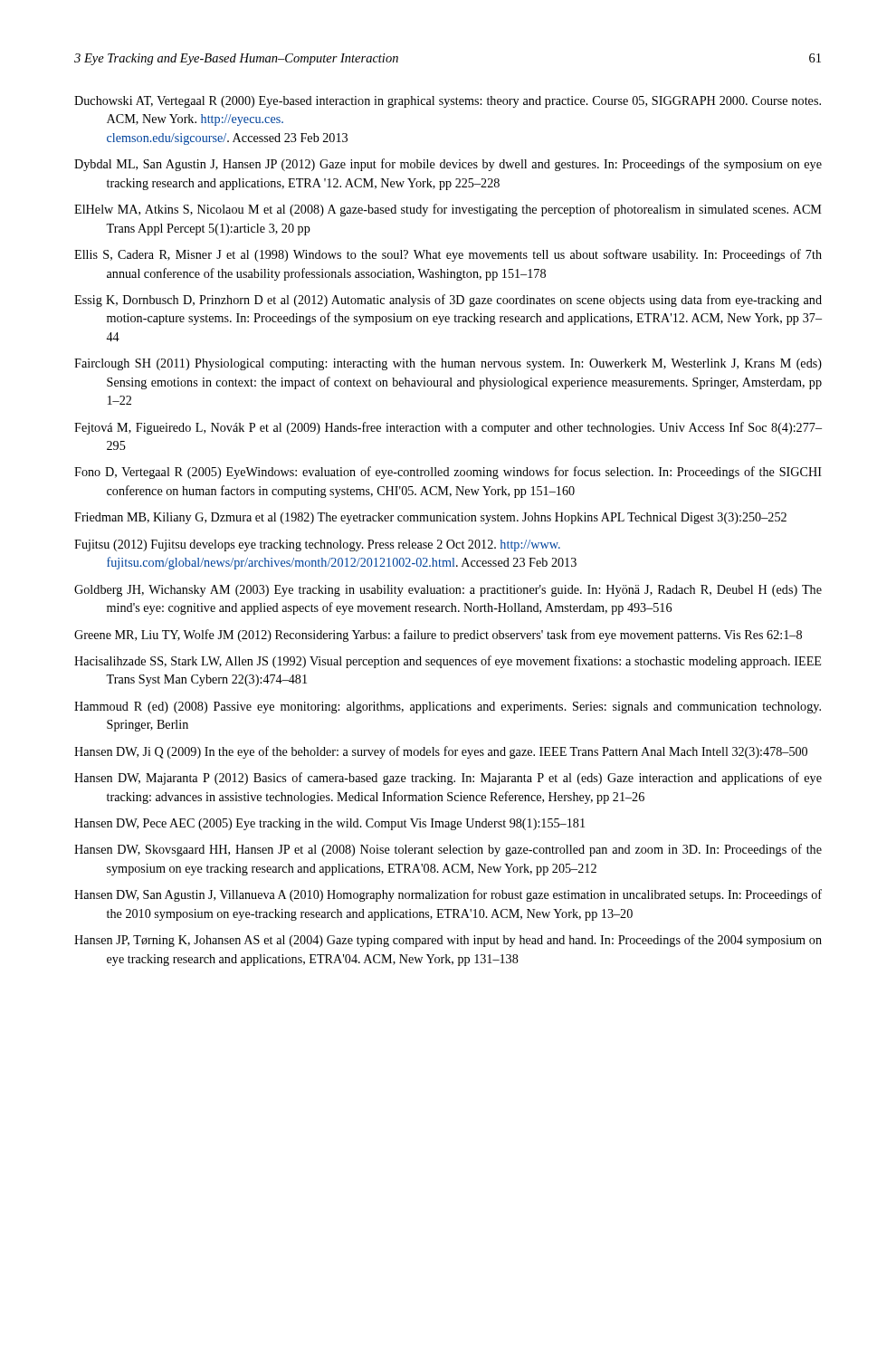
Task: Locate the passage starting "Fejtová M, Figueiredo L,"
Action: tap(448, 436)
